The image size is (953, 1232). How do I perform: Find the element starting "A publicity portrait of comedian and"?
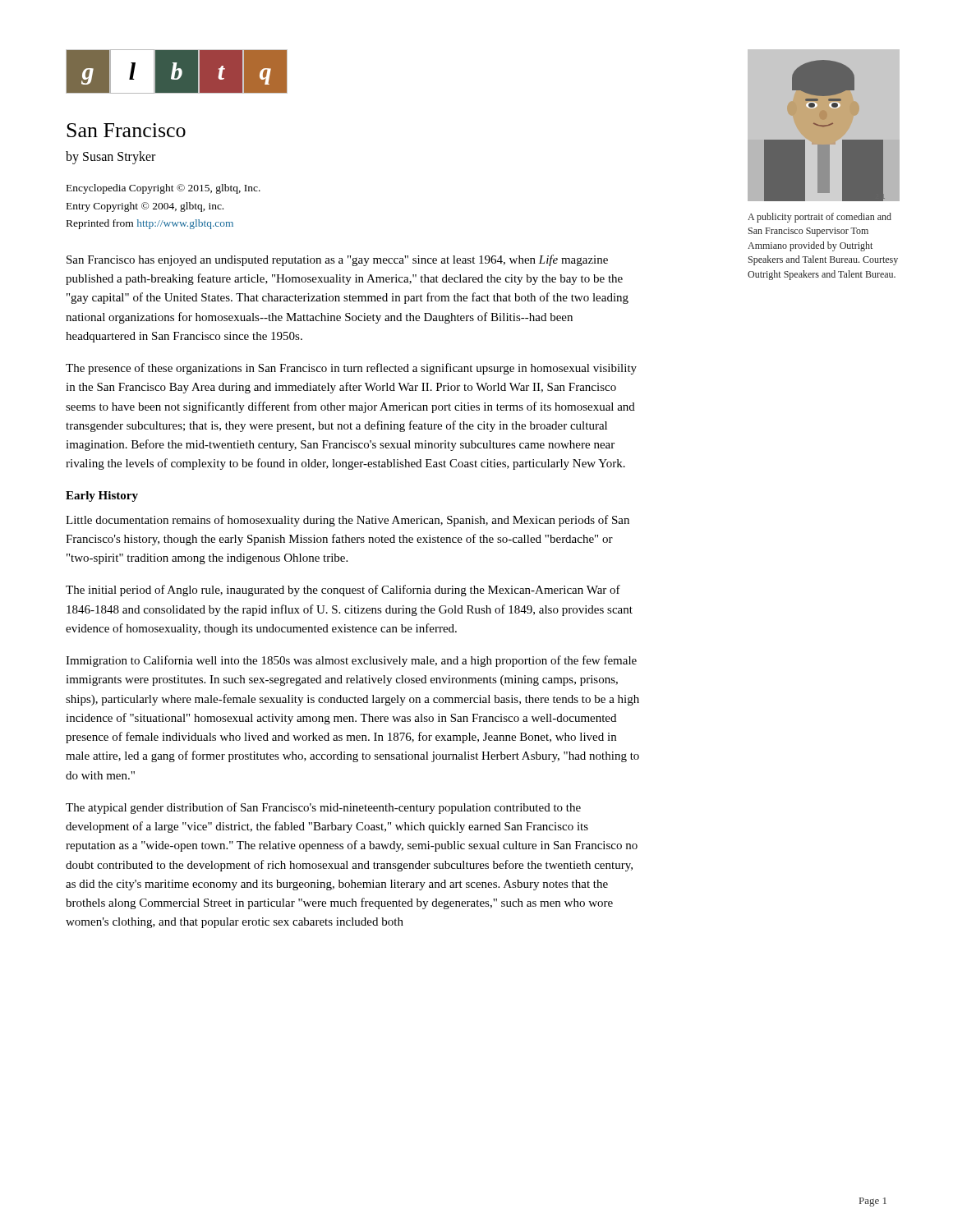pyautogui.click(x=823, y=245)
